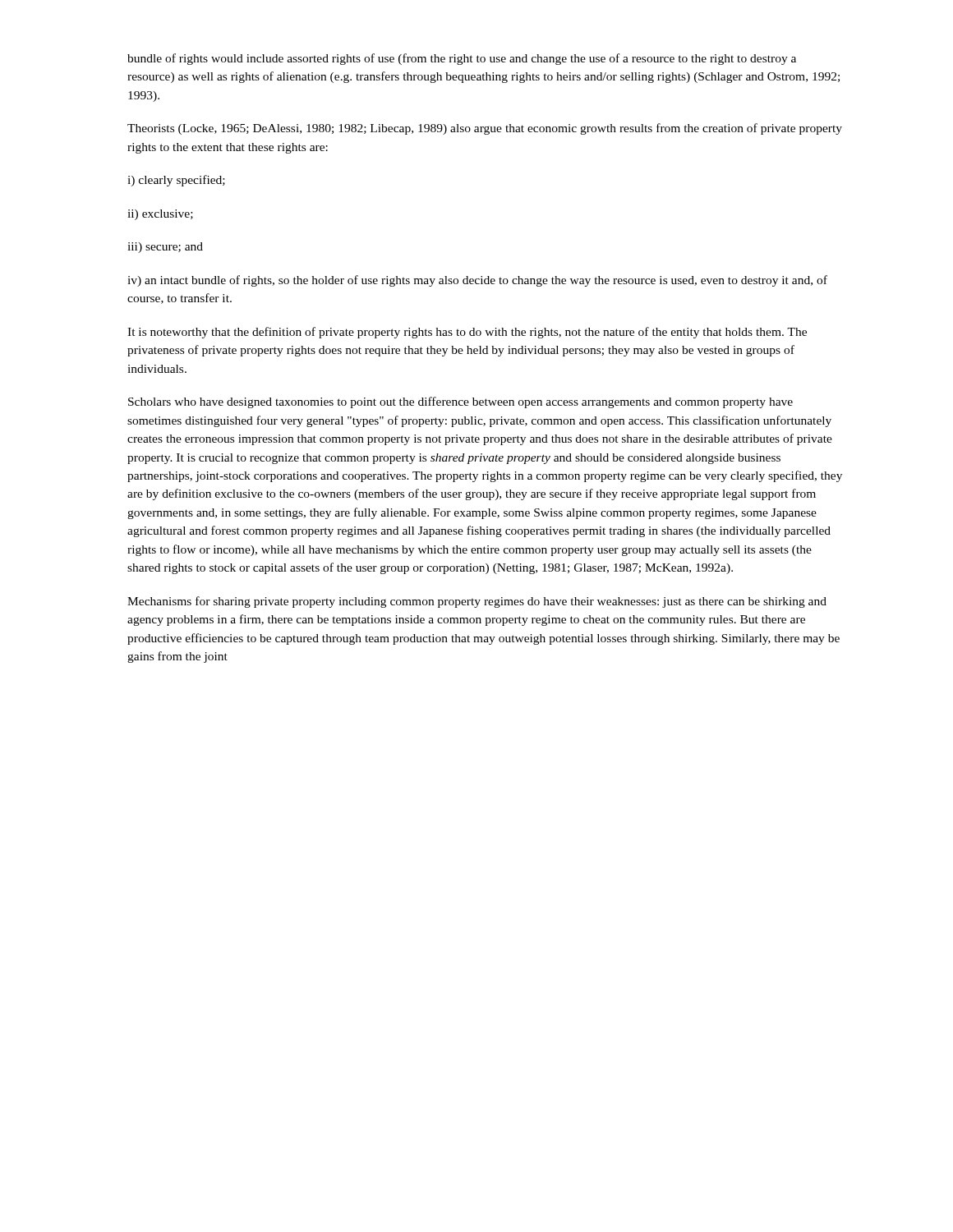Locate the text starting "iii) secure; and"
953x1232 pixels.
165,246
